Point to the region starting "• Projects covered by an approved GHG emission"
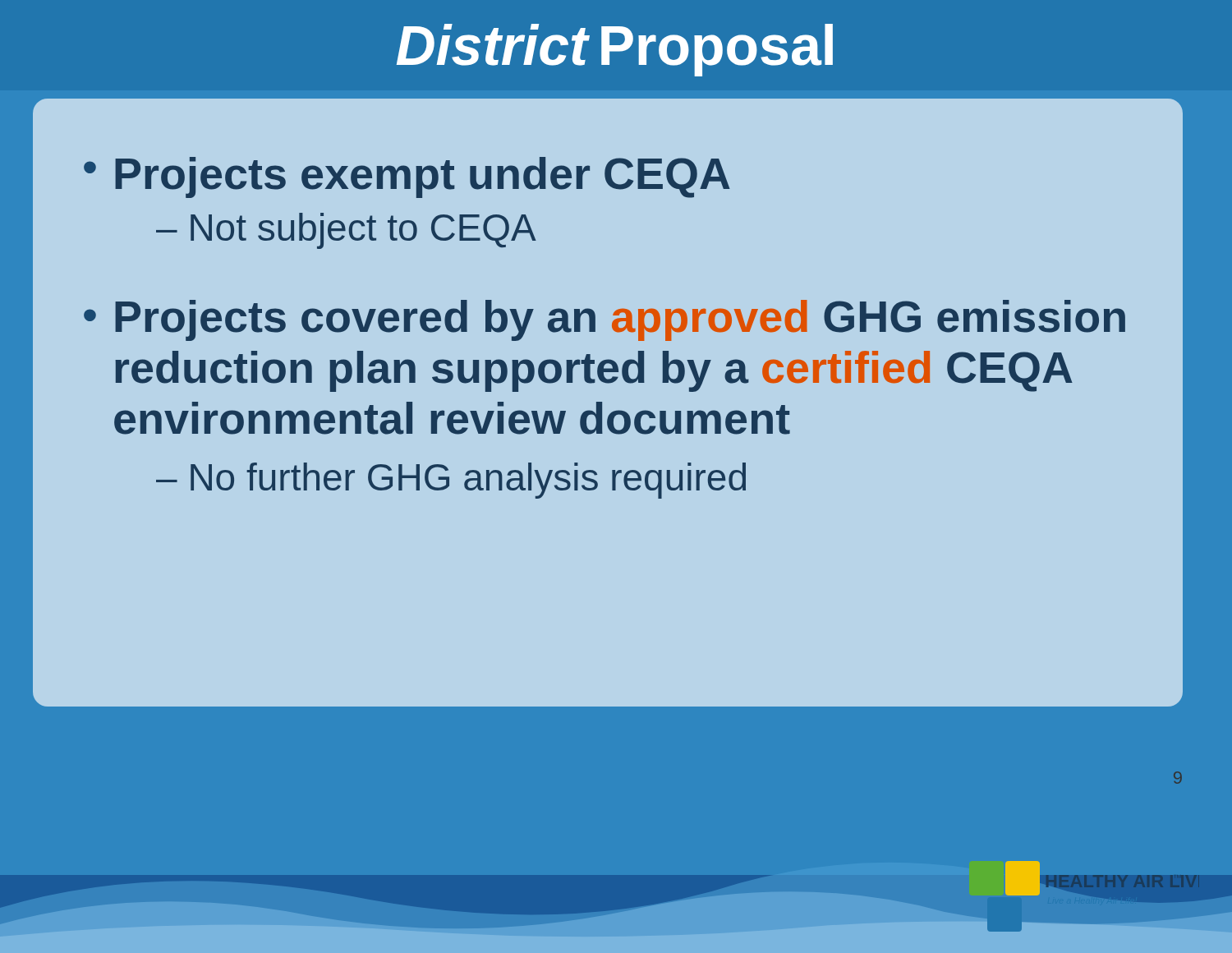This screenshot has width=1232, height=953. pos(608,367)
